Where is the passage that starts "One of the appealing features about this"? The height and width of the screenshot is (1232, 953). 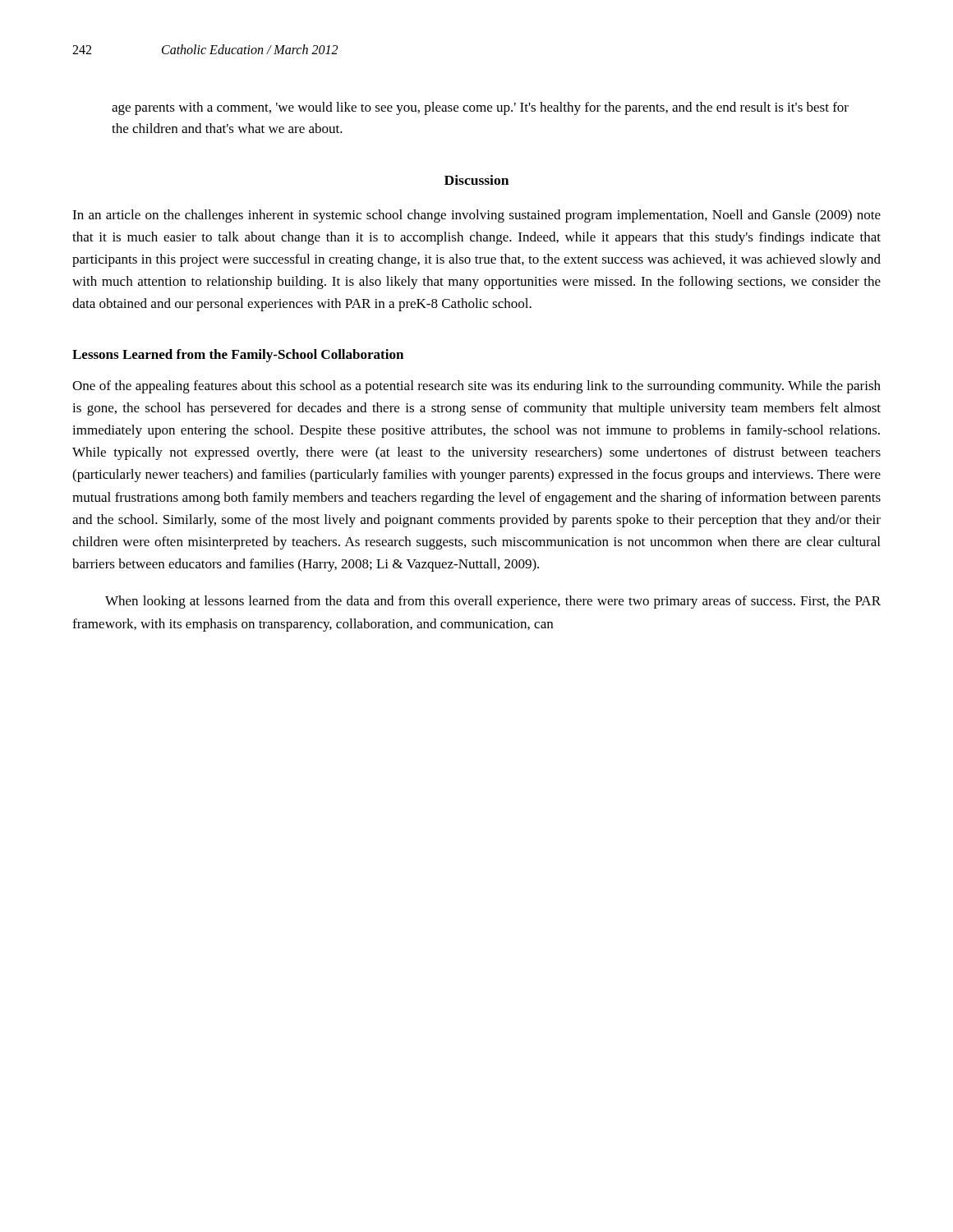point(476,475)
